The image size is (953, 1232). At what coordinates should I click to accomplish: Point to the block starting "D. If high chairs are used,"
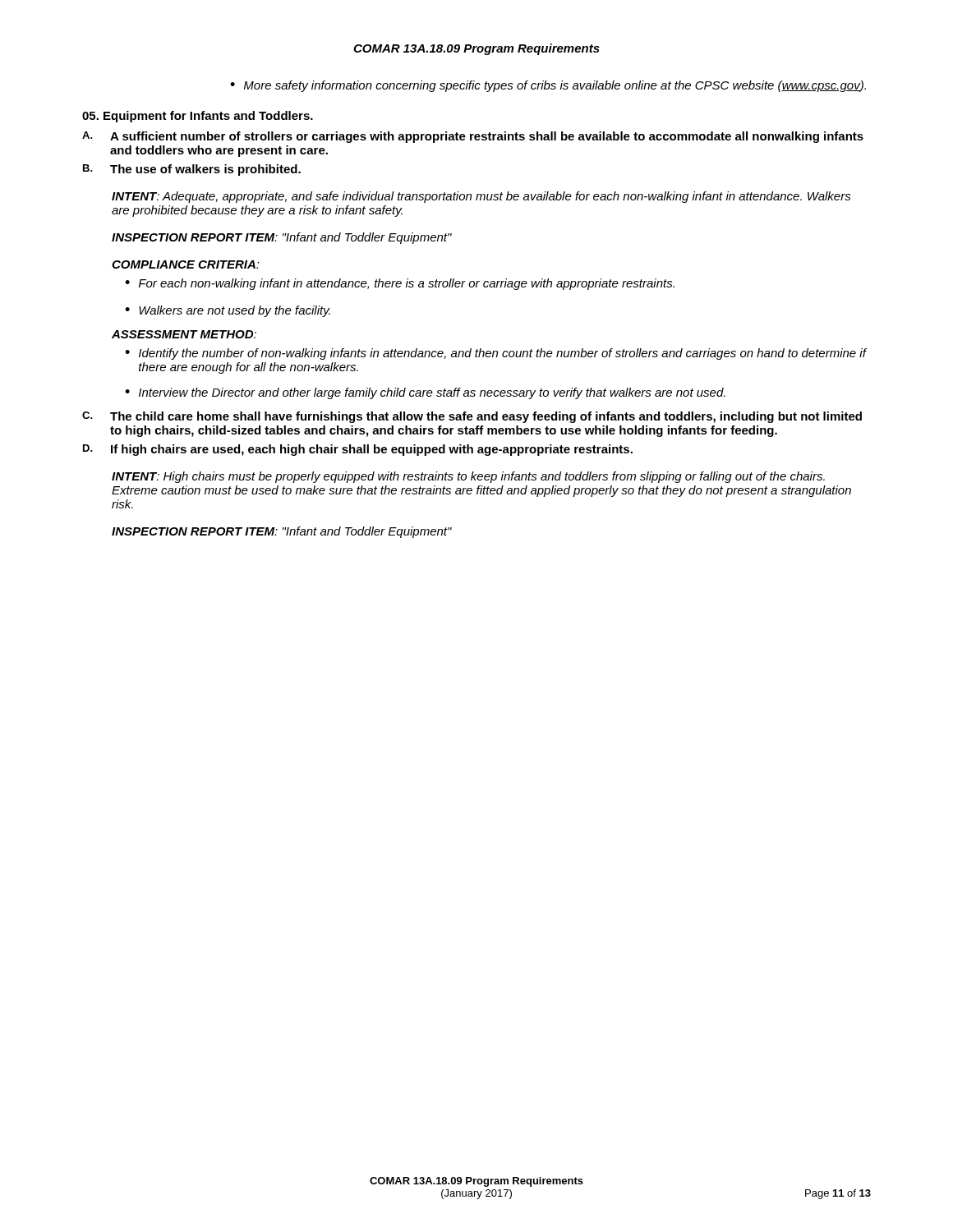[x=358, y=449]
